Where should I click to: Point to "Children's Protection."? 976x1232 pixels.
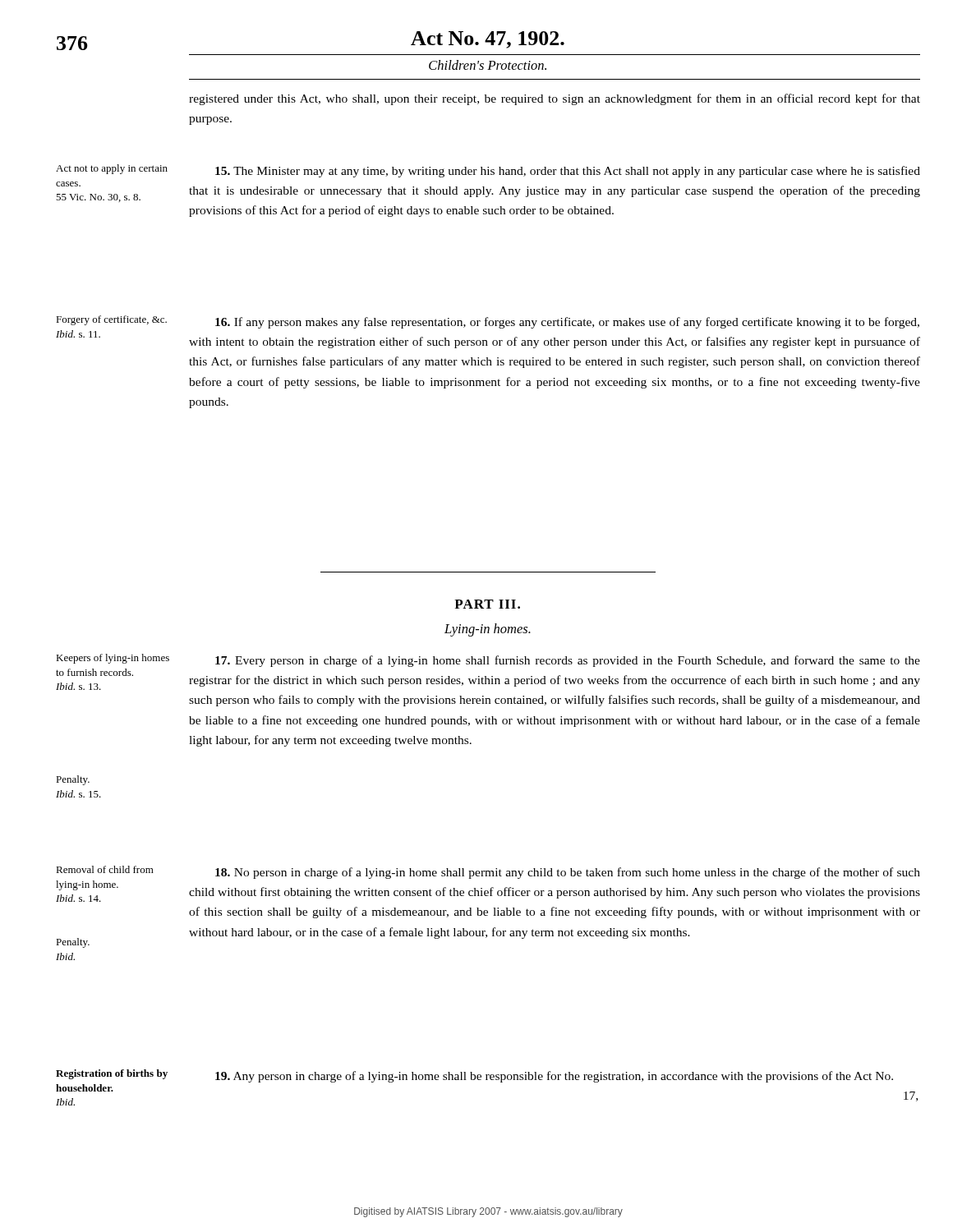pos(488,65)
